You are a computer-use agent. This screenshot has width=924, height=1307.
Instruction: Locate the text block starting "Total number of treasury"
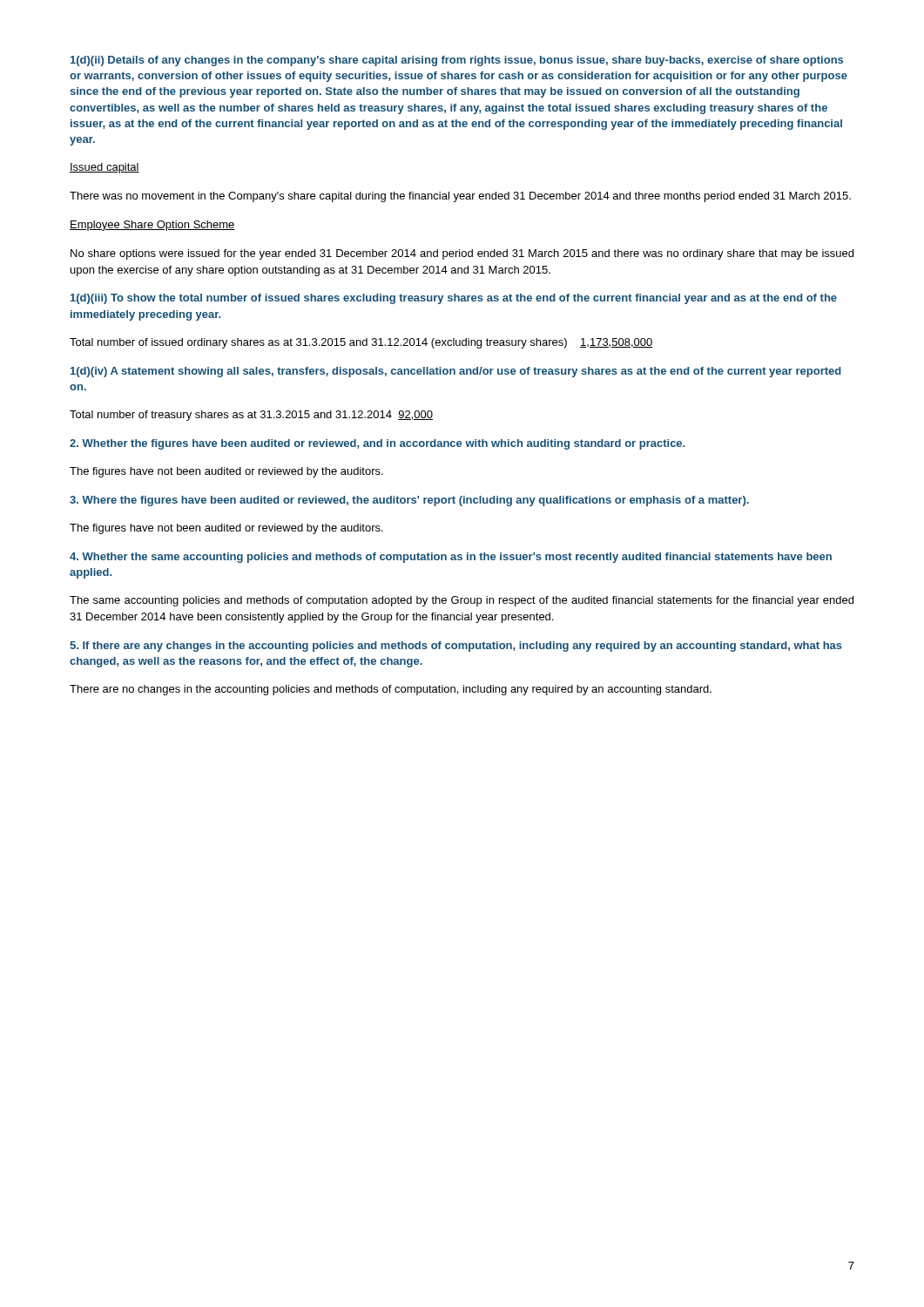click(x=251, y=414)
